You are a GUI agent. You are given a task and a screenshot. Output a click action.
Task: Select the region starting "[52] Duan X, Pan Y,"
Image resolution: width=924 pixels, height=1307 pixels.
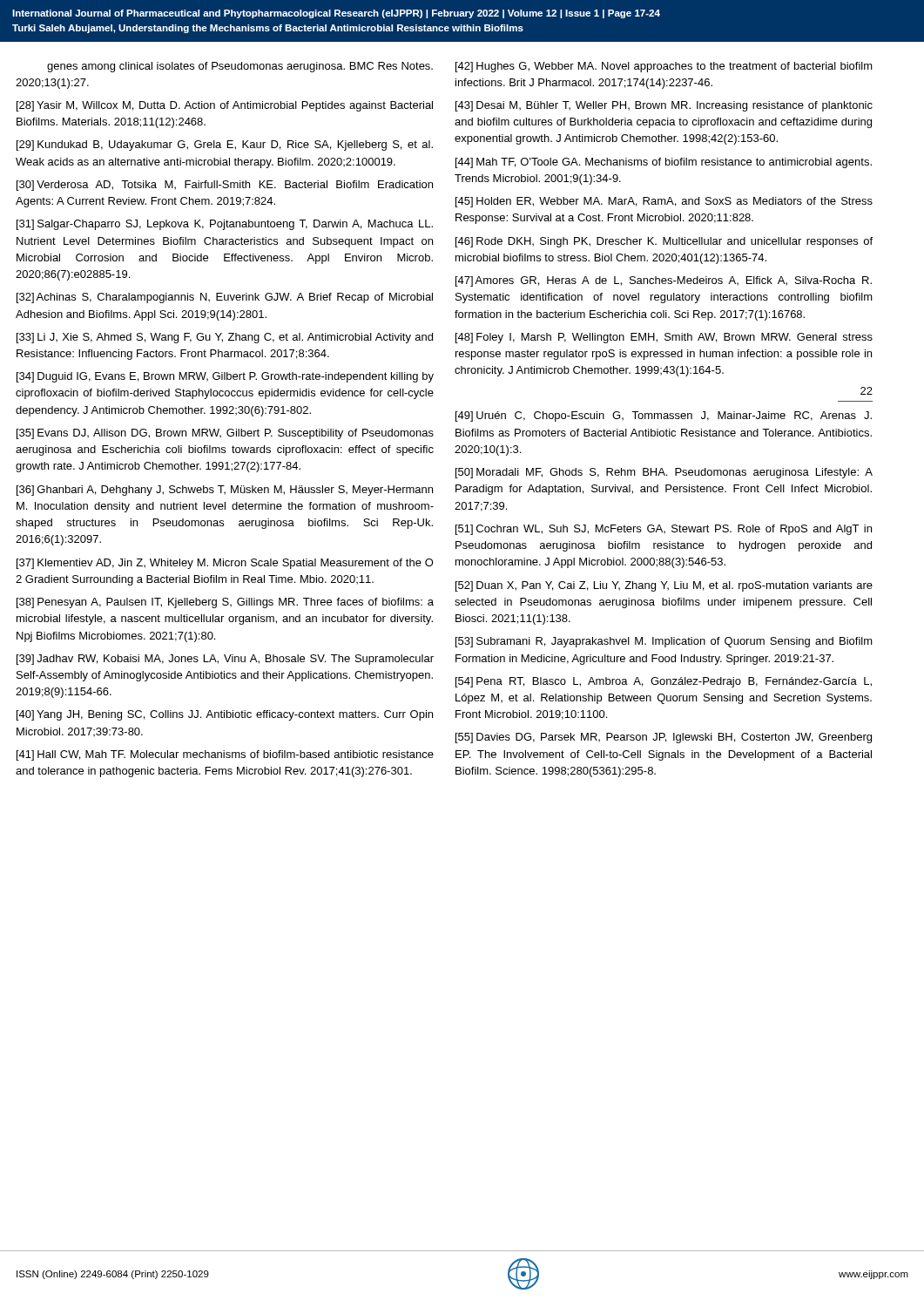pos(664,601)
